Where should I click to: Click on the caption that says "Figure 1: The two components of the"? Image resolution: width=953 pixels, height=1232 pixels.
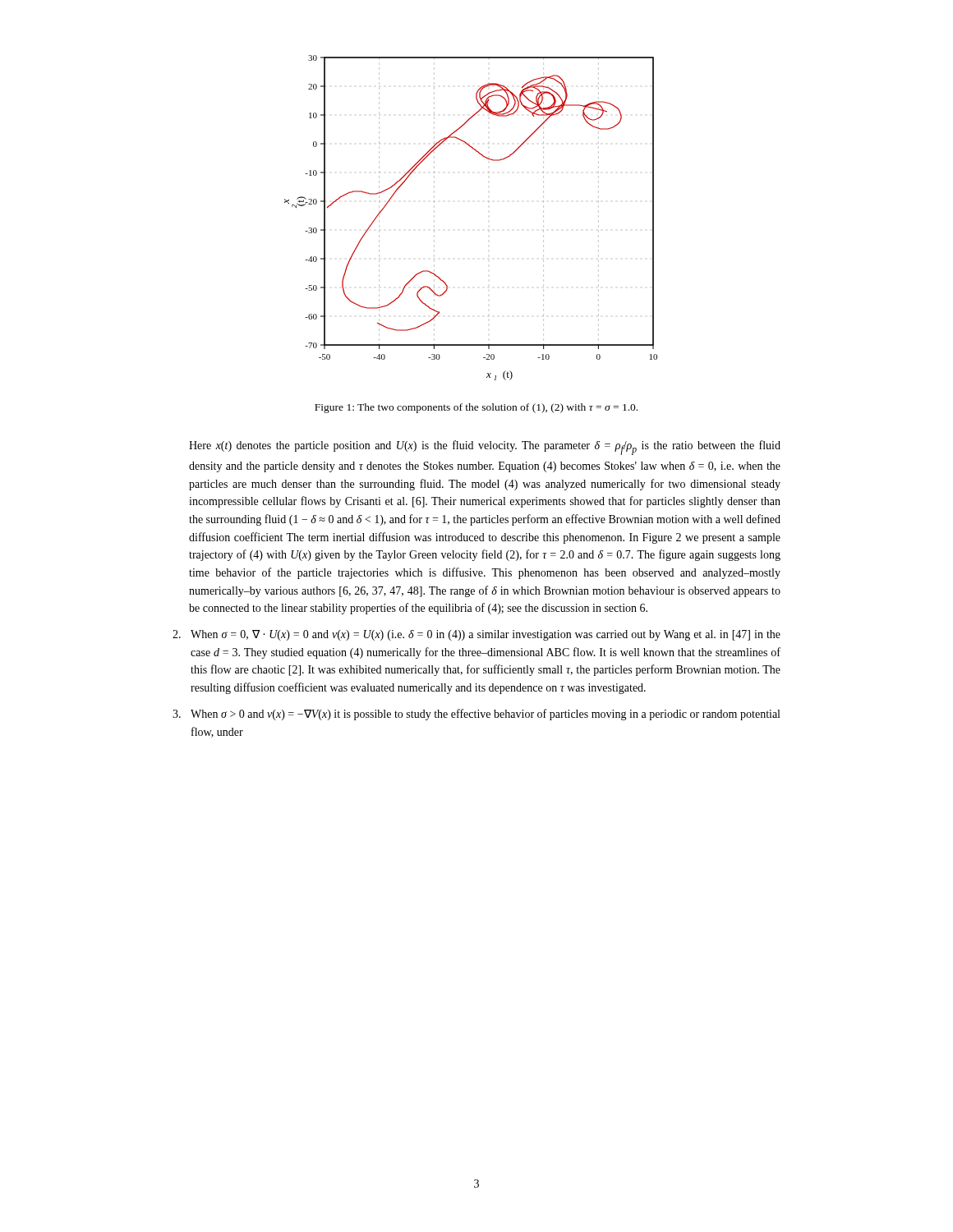pyautogui.click(x=476, y=407)
